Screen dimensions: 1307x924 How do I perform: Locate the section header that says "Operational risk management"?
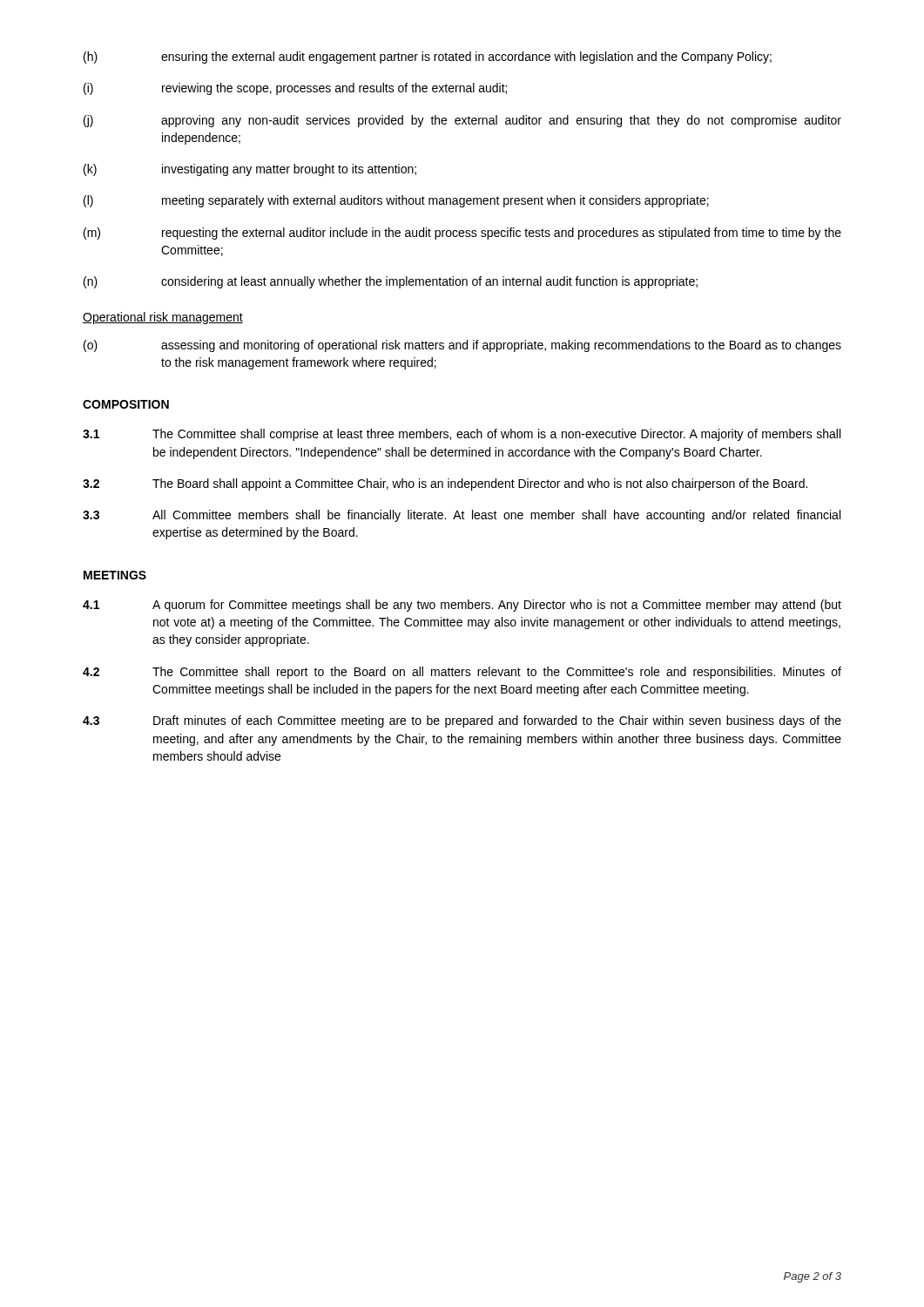(x=163, y=317)
